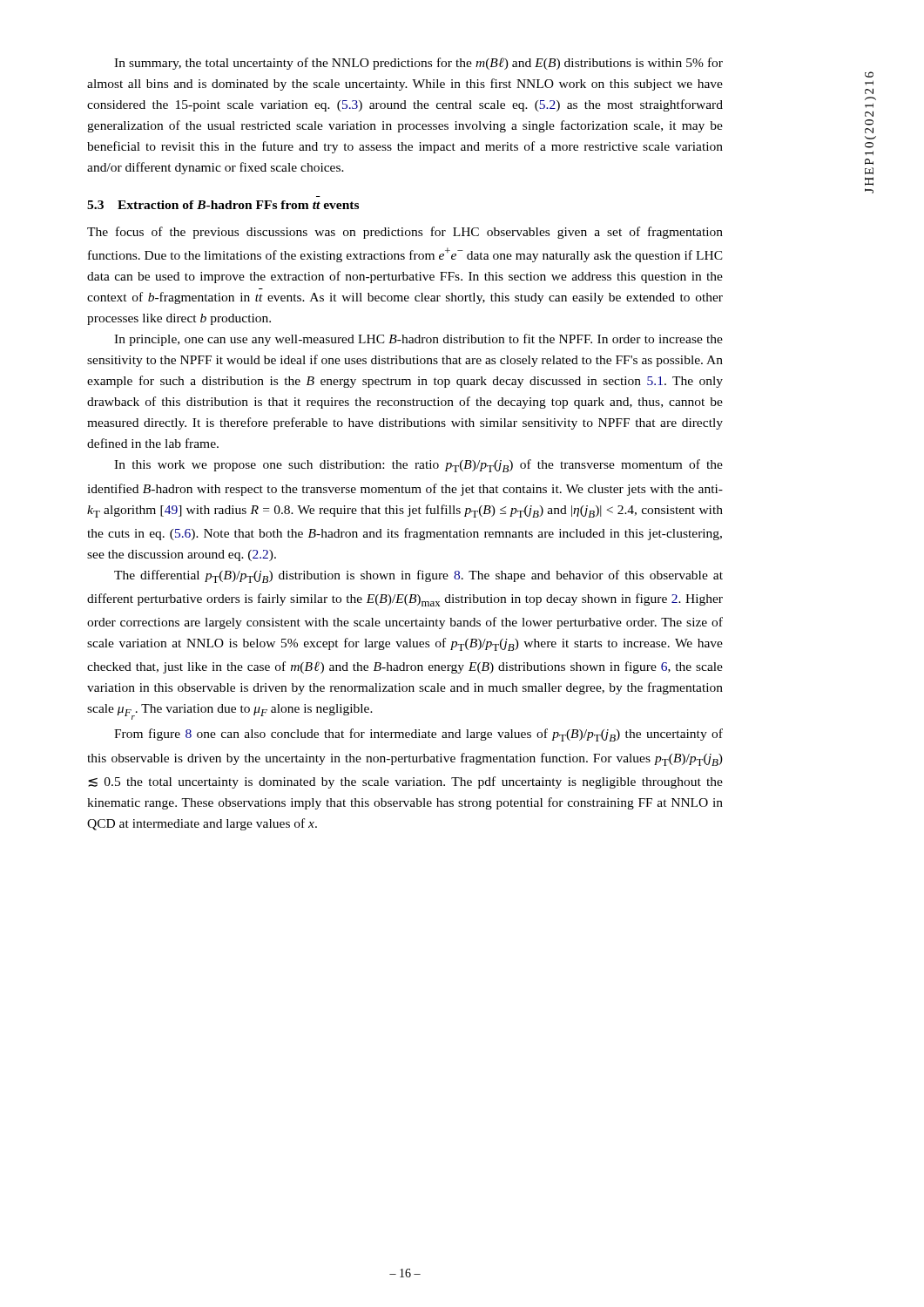Navigate to the block starting "In this work"
Viewport: 924px width, 1307px height.
[405, 509]
